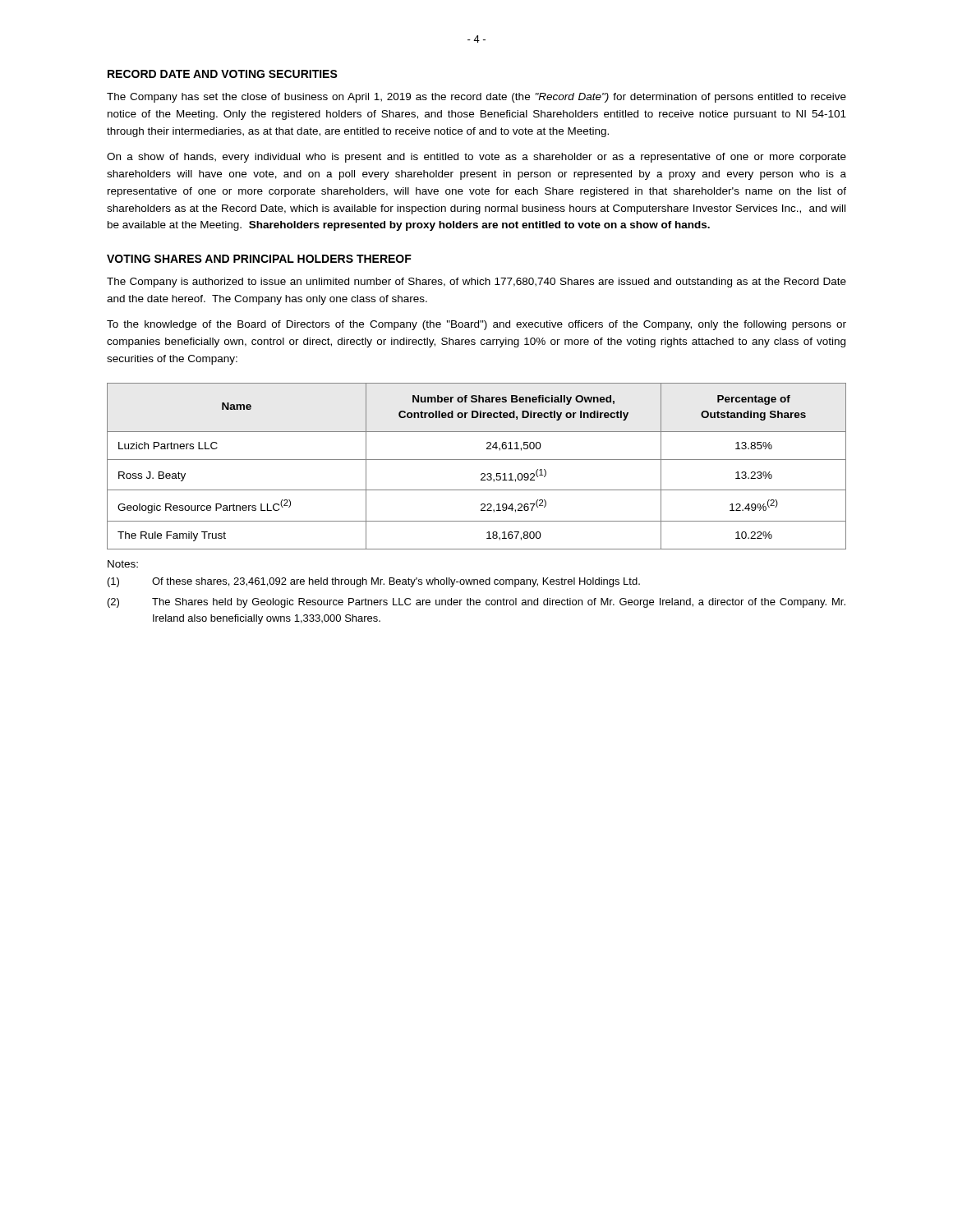Where is the passage that starts "To the knowledge of the Board of Directors"?

click(476, 341)
